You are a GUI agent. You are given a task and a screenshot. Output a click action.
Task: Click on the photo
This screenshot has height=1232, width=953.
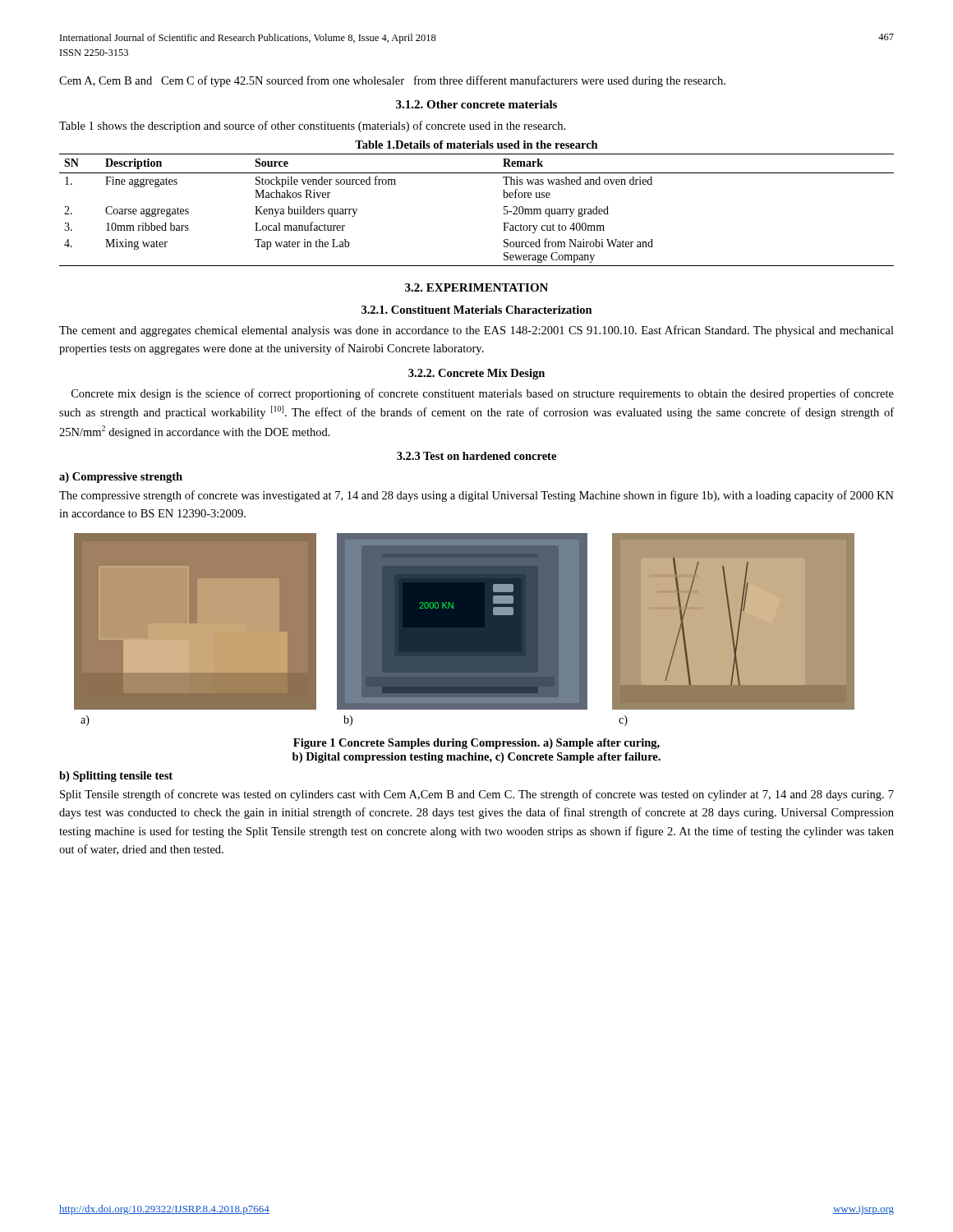[x=476, y=633]
